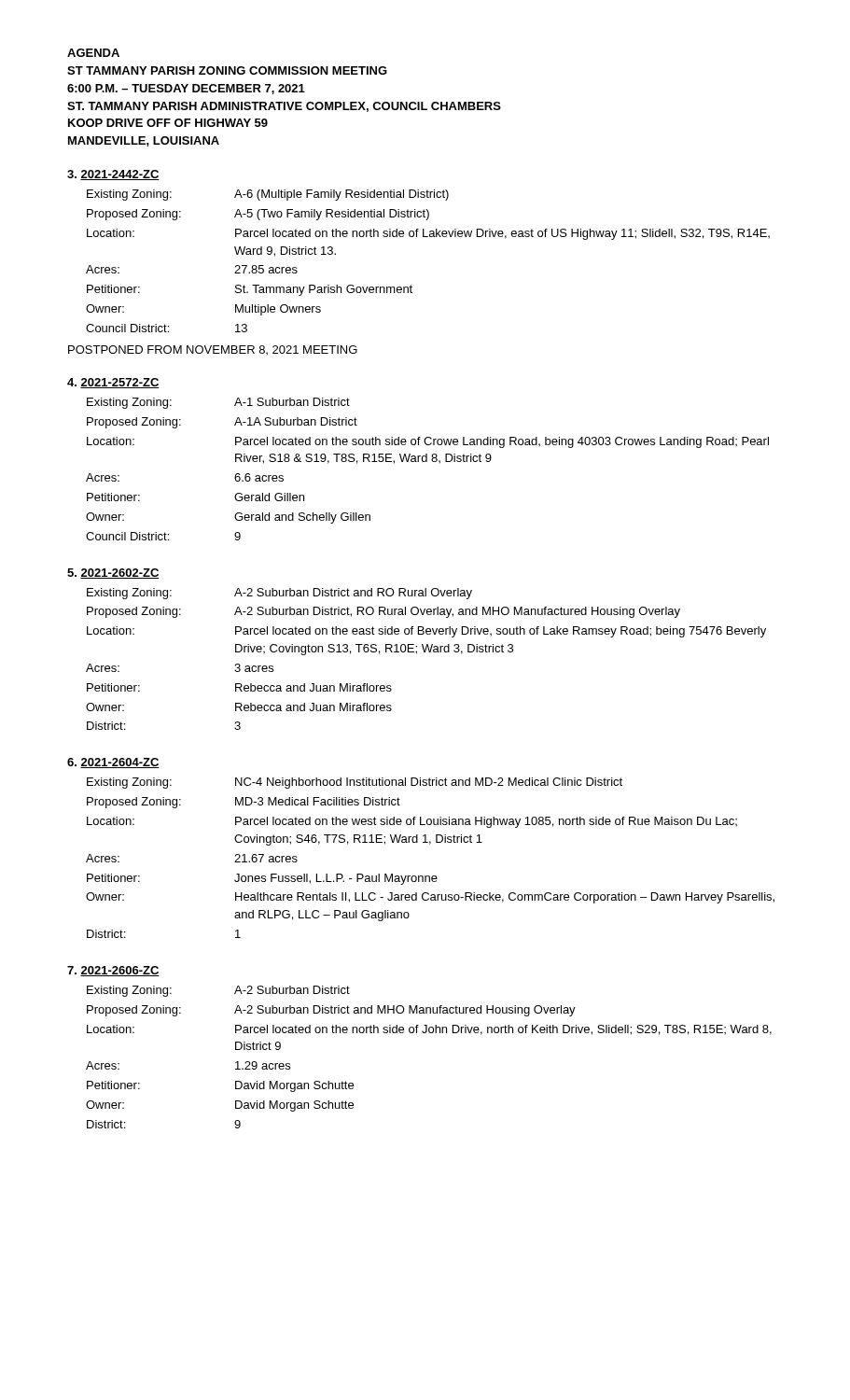
Task: Select the region starting "5. 2021-2602-ZC"
Action: (113, 572)
